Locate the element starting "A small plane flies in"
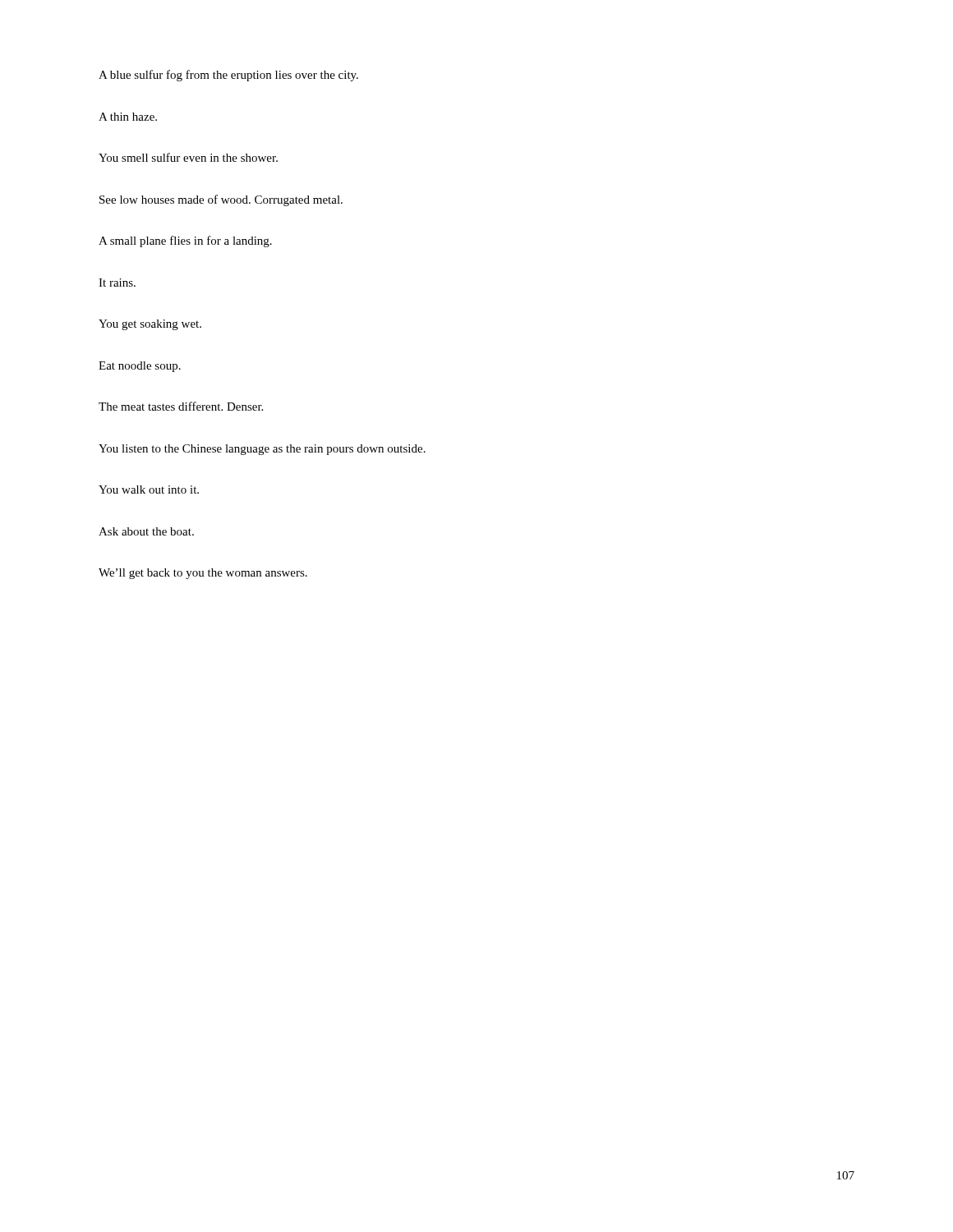953x1232 pixels. click(x=186, y=241)
